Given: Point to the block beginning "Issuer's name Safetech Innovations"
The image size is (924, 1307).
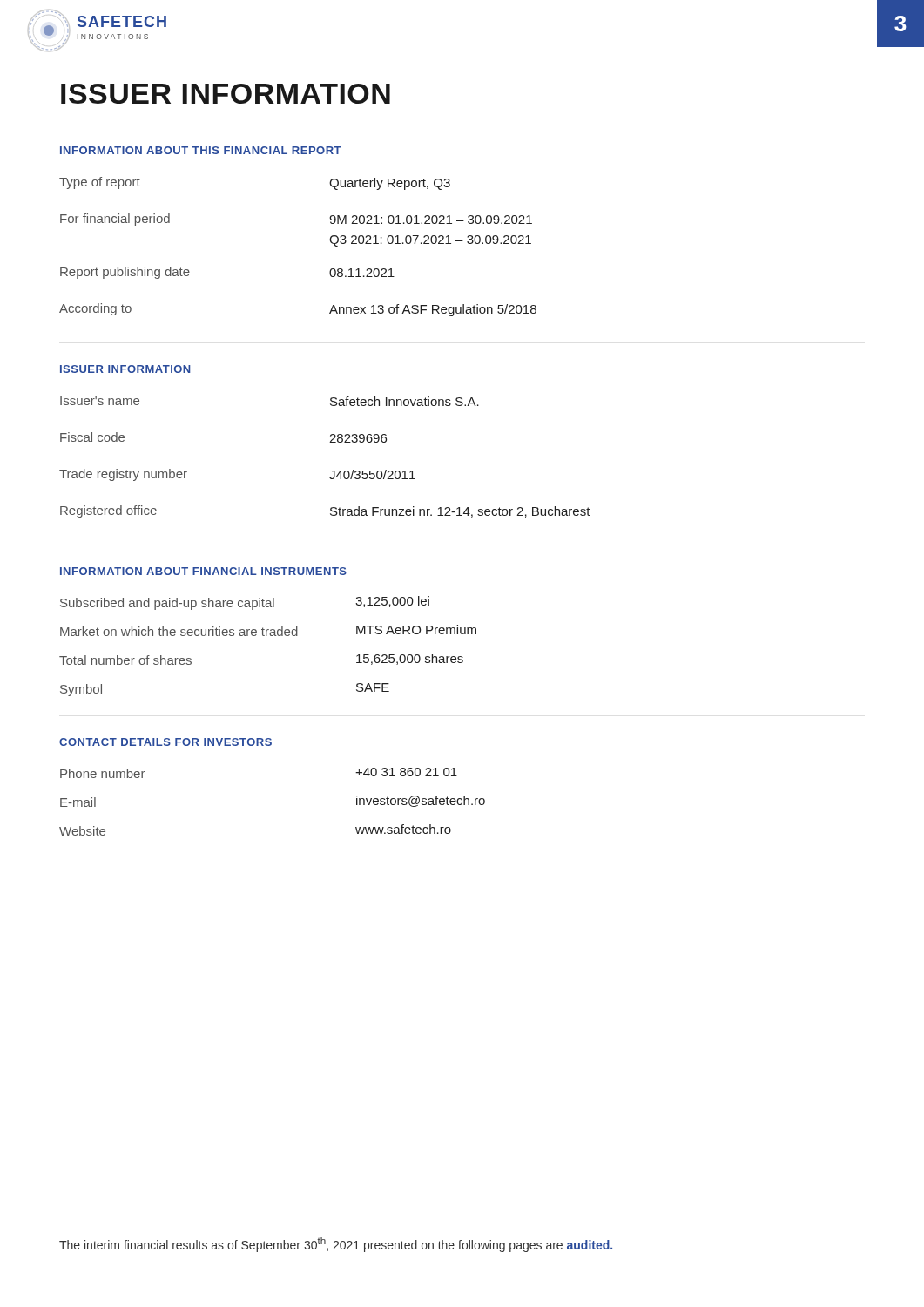Looking at the screenshot, I should pyautogui.click(x=462, y=401).
